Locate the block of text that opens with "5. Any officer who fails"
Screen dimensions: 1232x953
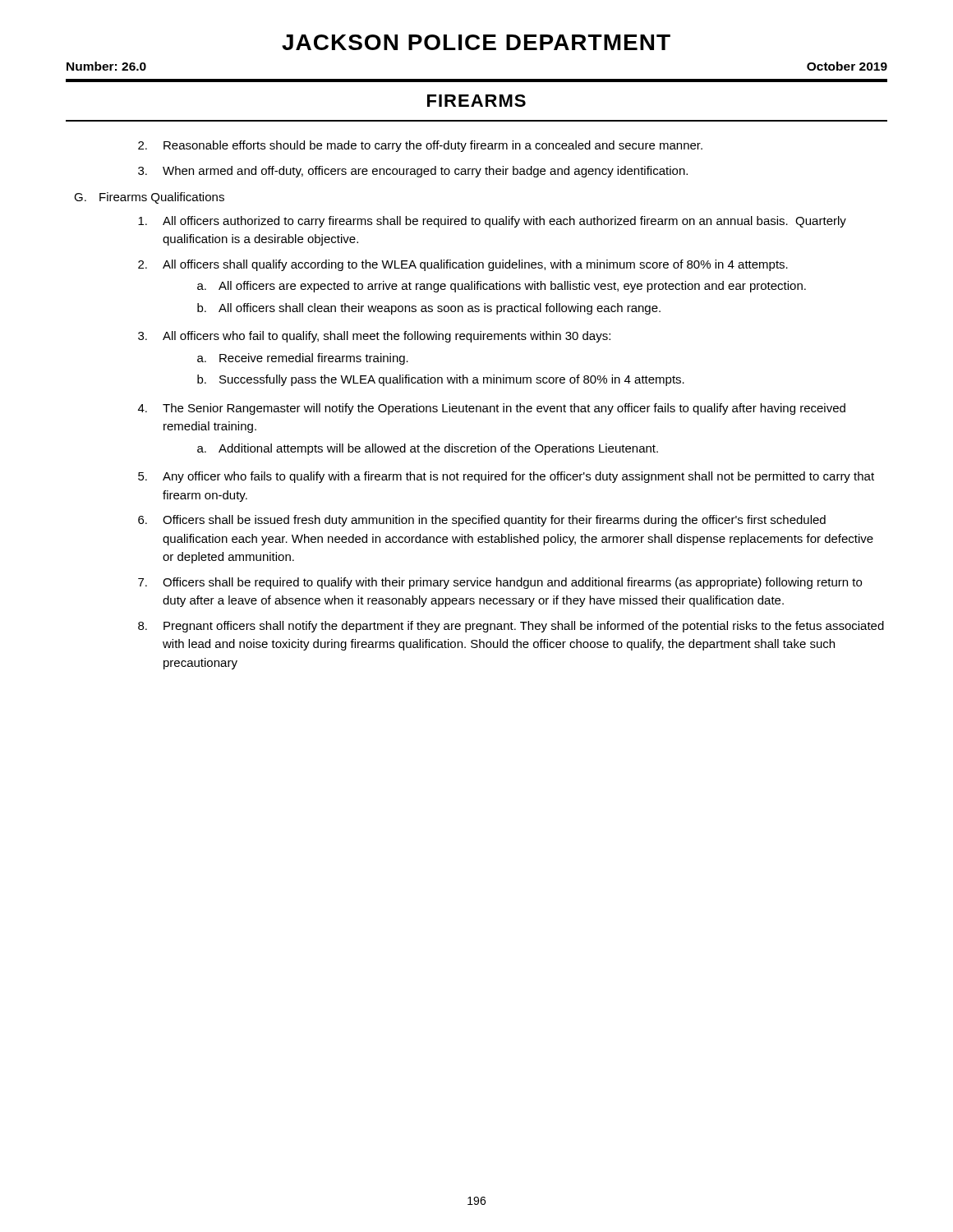pos(481,486)
